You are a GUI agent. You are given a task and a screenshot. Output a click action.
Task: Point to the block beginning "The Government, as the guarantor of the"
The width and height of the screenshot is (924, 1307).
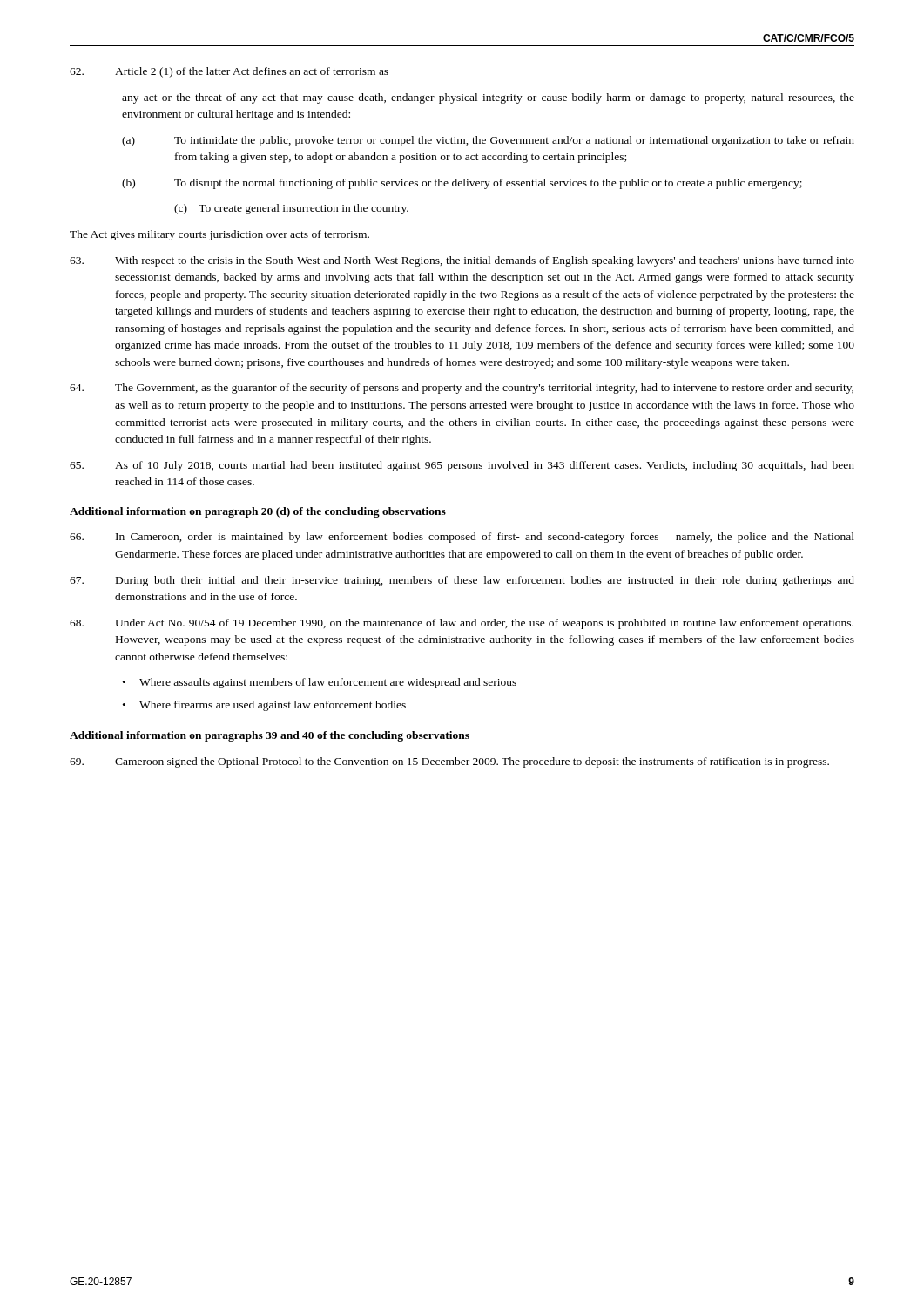click(x=462, y=414)
